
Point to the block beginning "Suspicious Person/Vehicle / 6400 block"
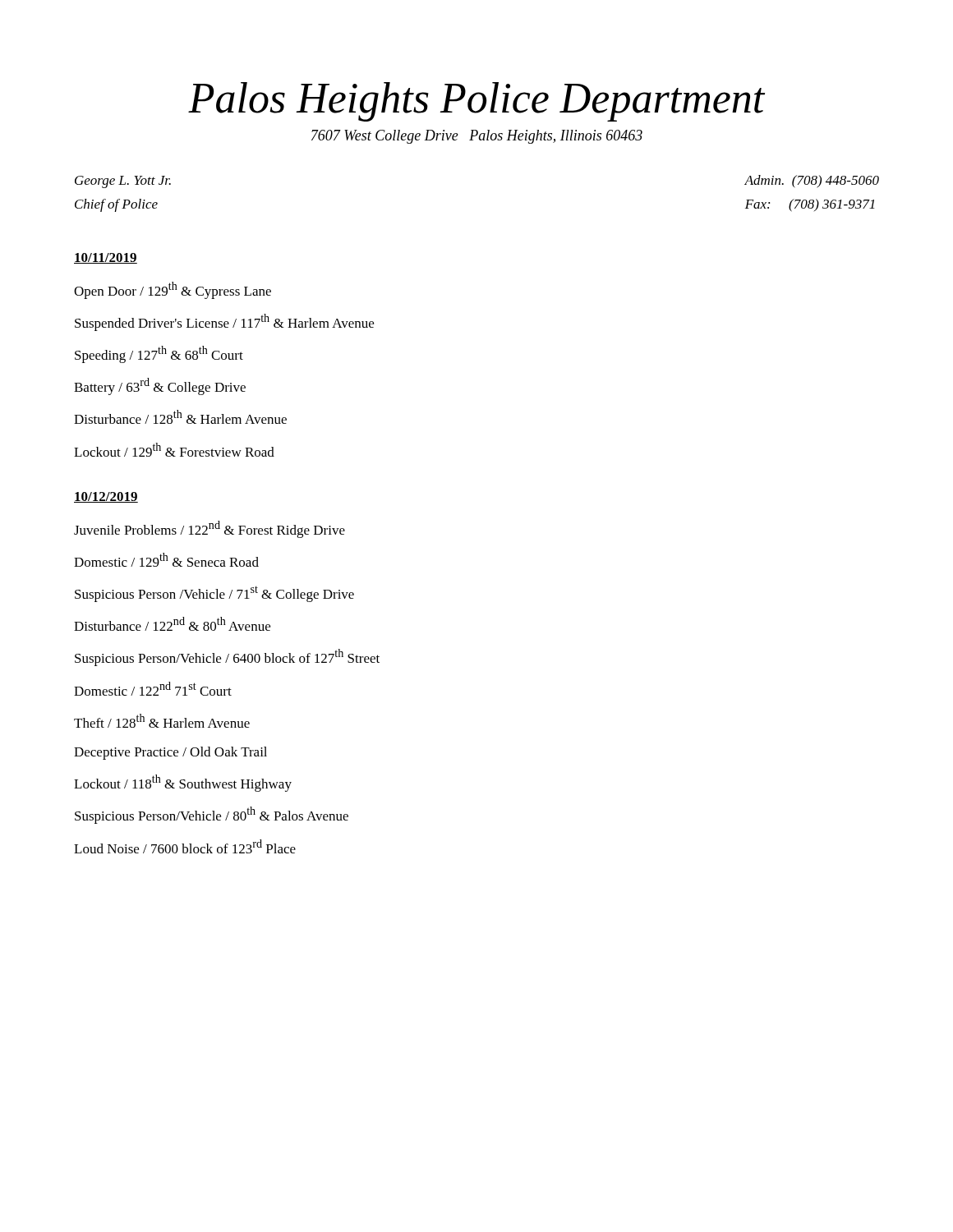[227, 656]
